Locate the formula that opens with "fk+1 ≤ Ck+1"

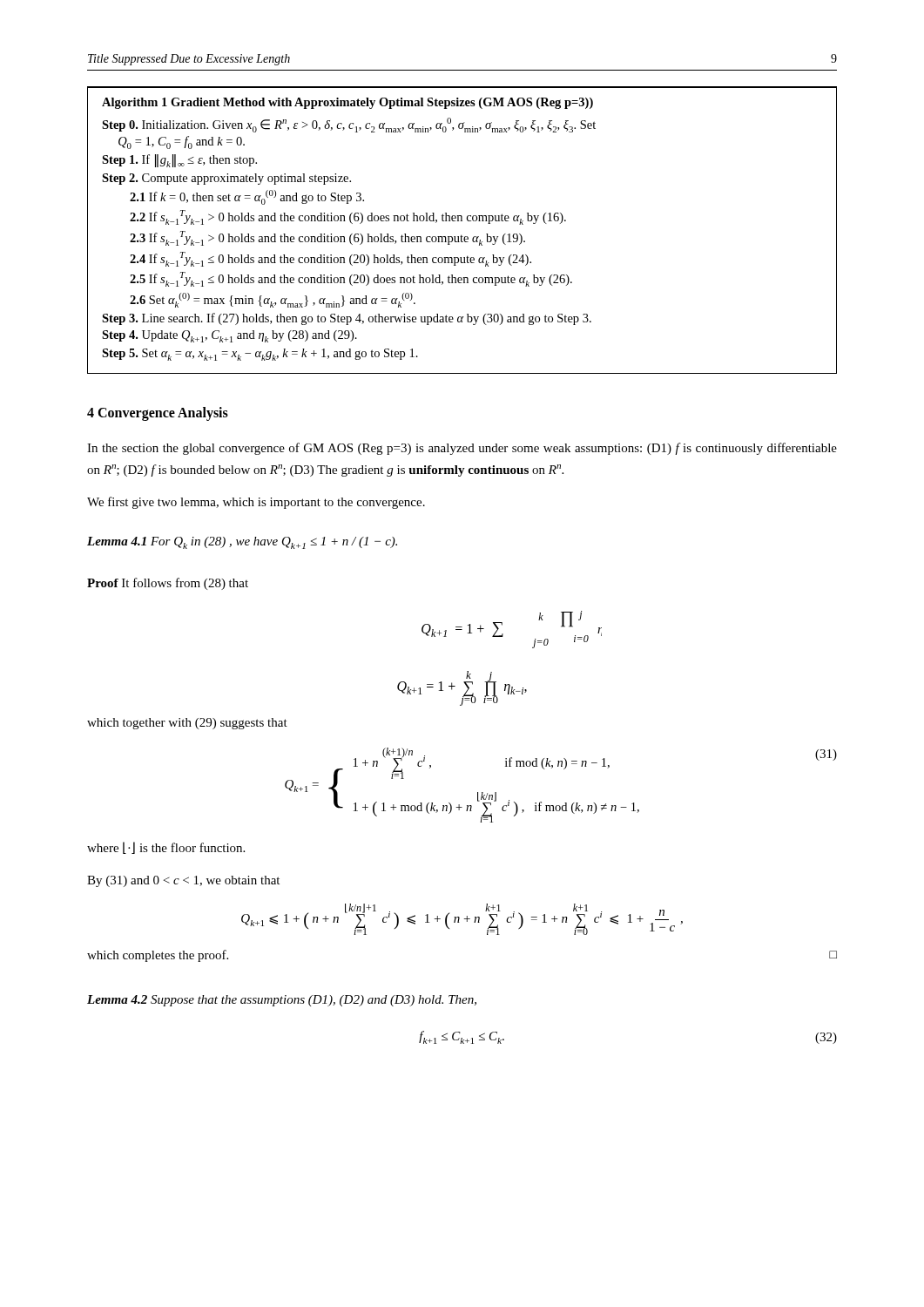click(462, 1038)
